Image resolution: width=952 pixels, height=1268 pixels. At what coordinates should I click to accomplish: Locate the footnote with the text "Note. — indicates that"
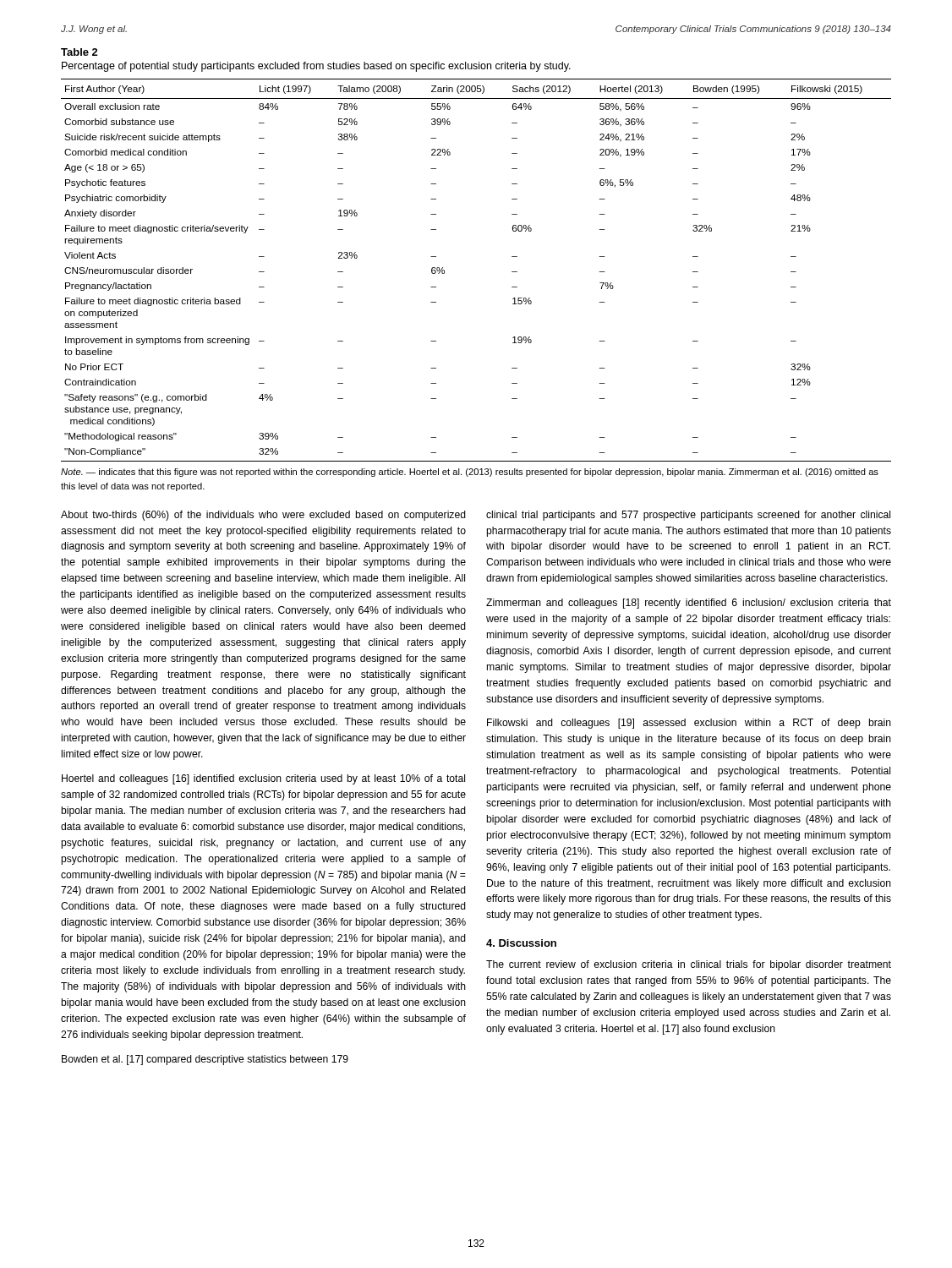[x=470, y=479]
